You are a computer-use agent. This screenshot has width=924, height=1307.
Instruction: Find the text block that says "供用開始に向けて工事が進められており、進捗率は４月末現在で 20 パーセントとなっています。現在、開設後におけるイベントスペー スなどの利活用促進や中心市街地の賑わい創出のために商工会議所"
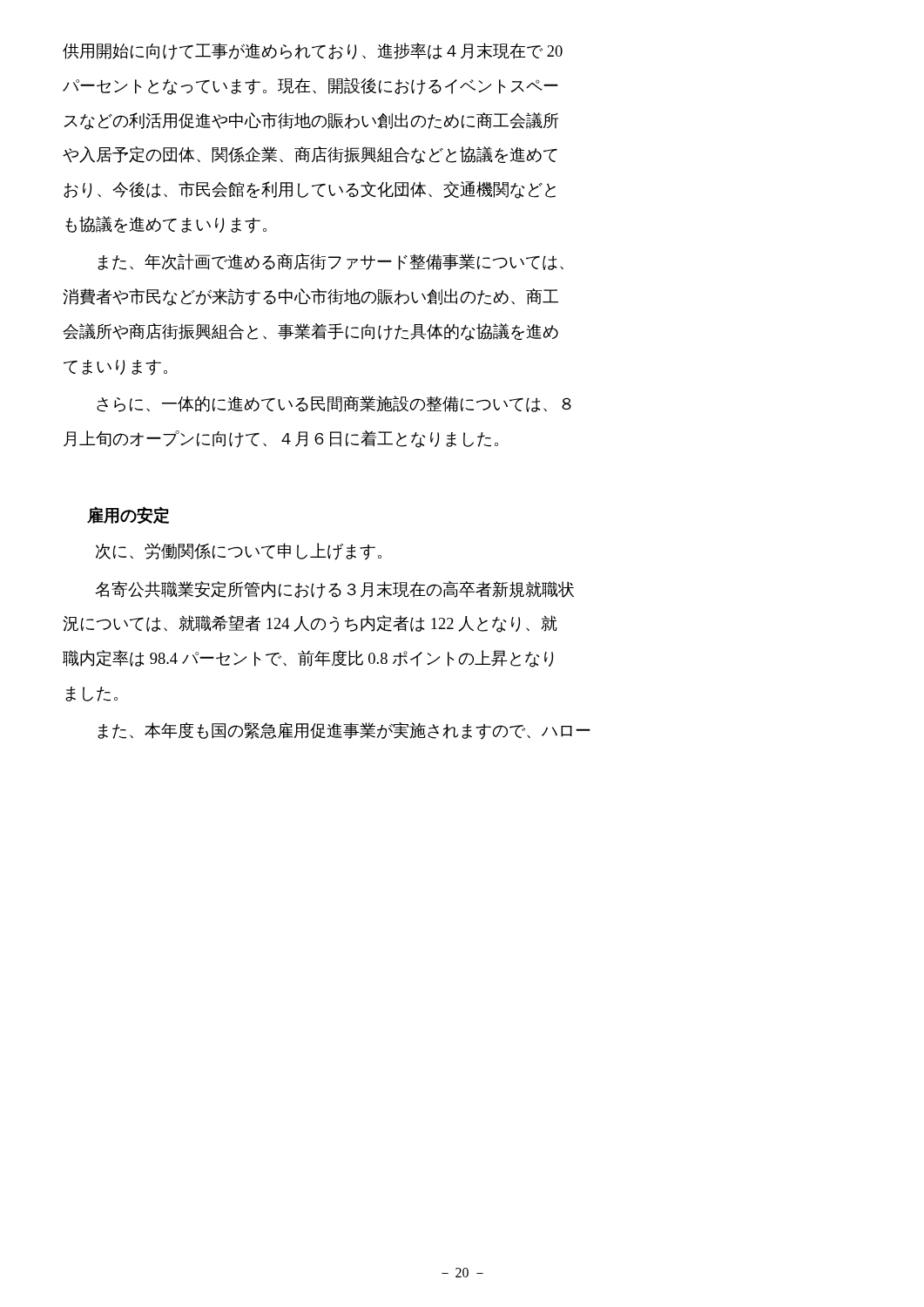tap(313, 138)
